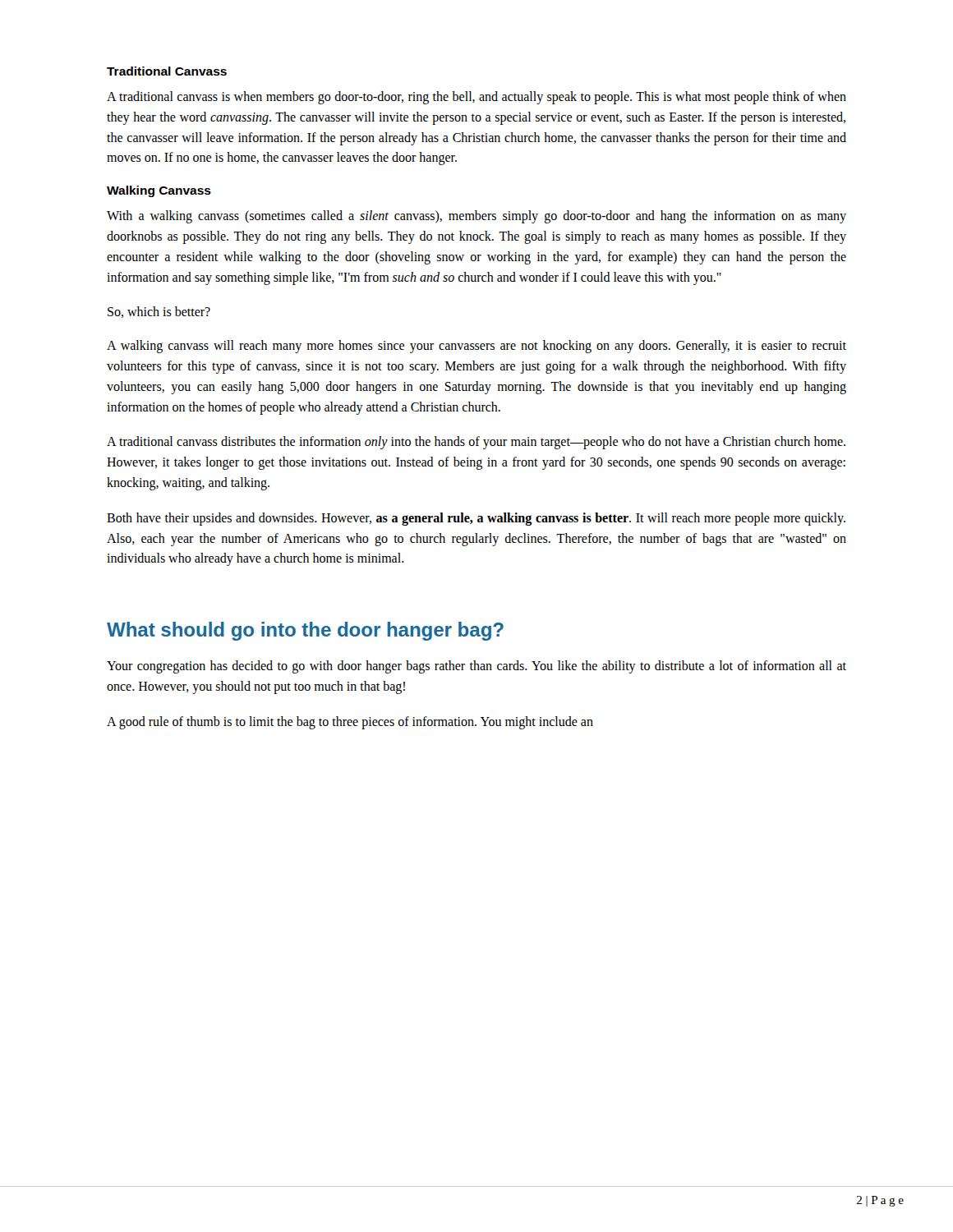Point to "Walking Canvass"
The height and width of the screenshot is (1232, 953).
tap(159, 190)
